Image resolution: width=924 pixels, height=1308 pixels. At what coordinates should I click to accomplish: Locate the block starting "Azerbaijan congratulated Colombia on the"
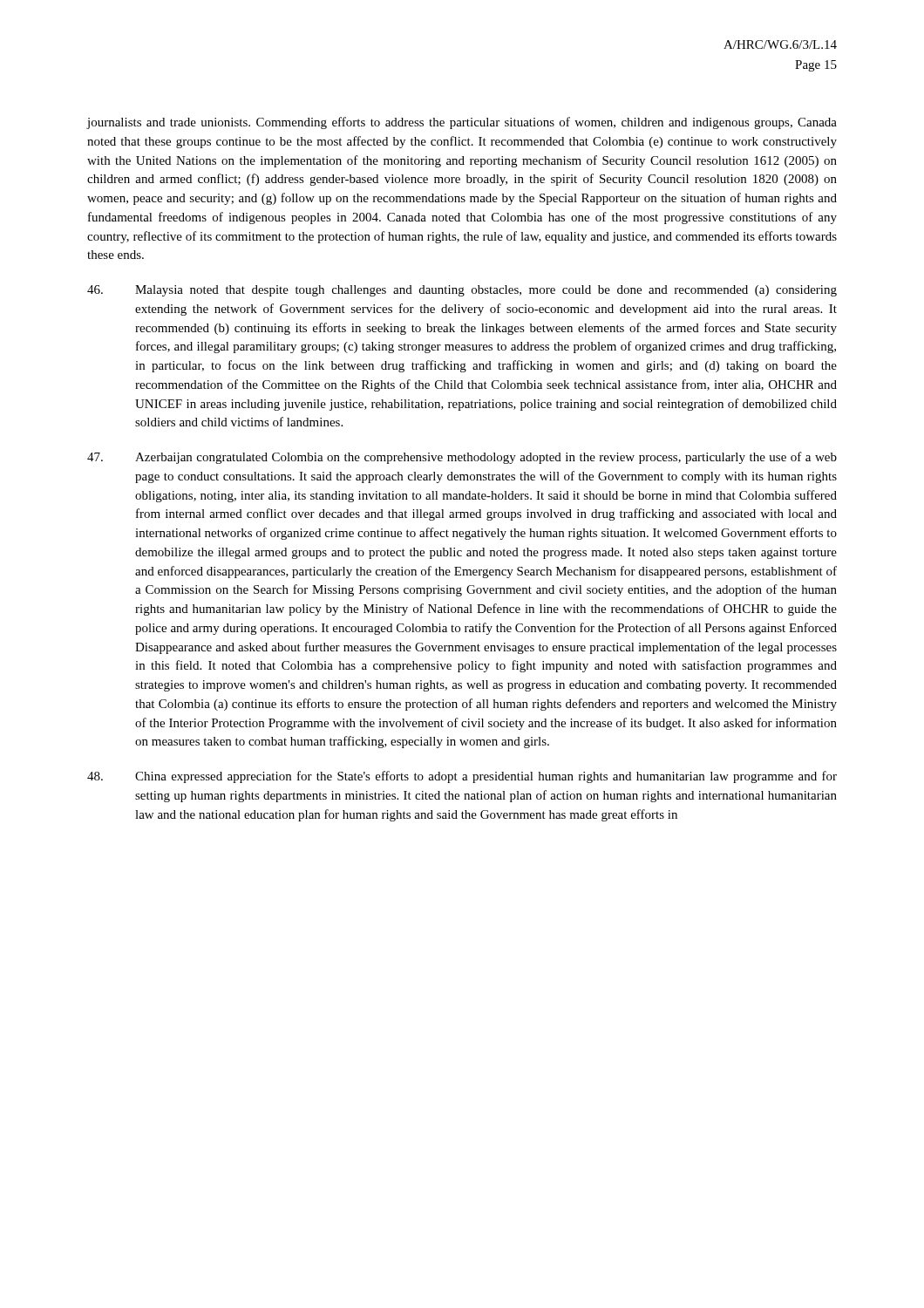pos(462,600)
